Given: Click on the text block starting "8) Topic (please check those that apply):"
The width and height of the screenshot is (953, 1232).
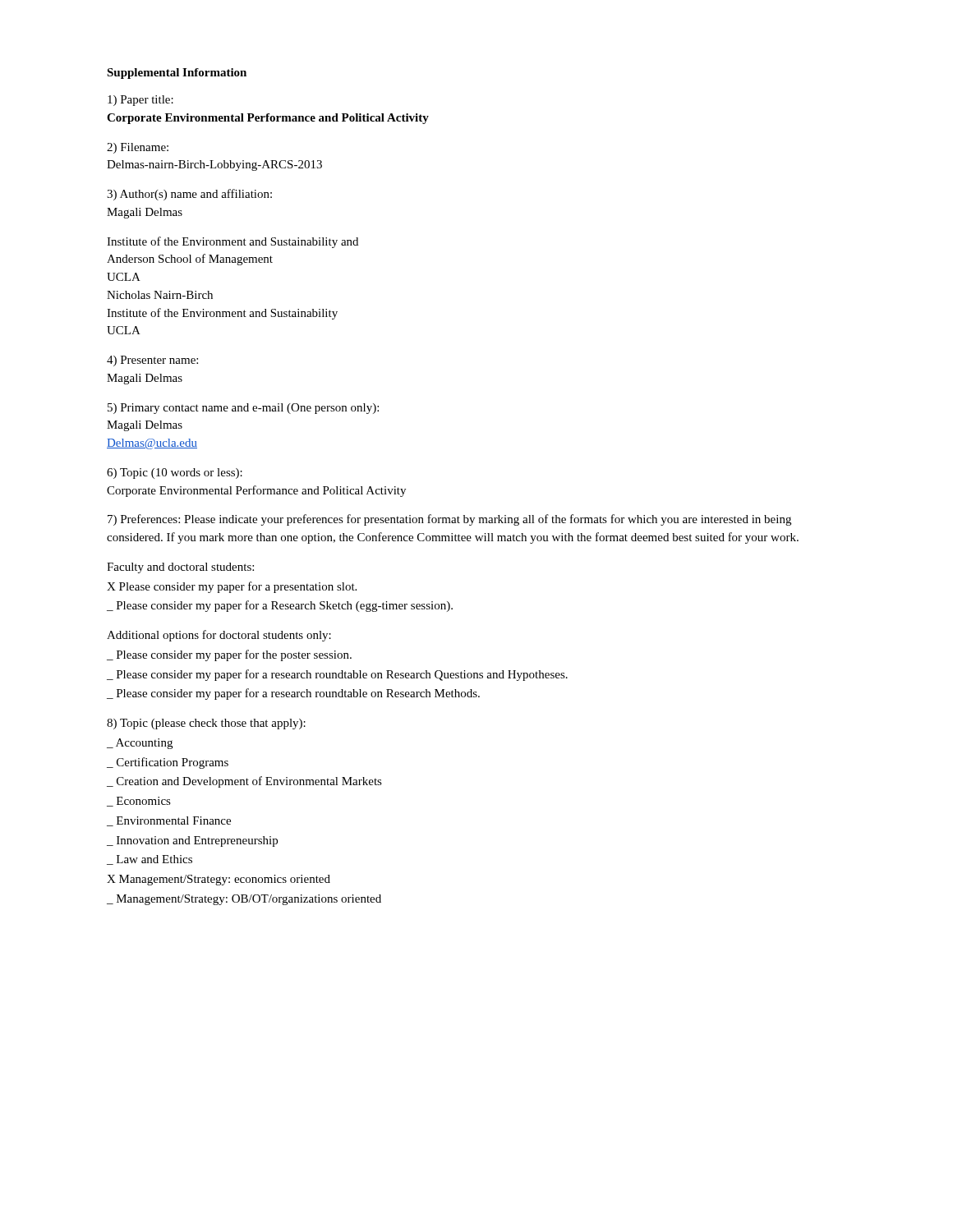Looking at the screenshot, I should click(x=207, y=723).
